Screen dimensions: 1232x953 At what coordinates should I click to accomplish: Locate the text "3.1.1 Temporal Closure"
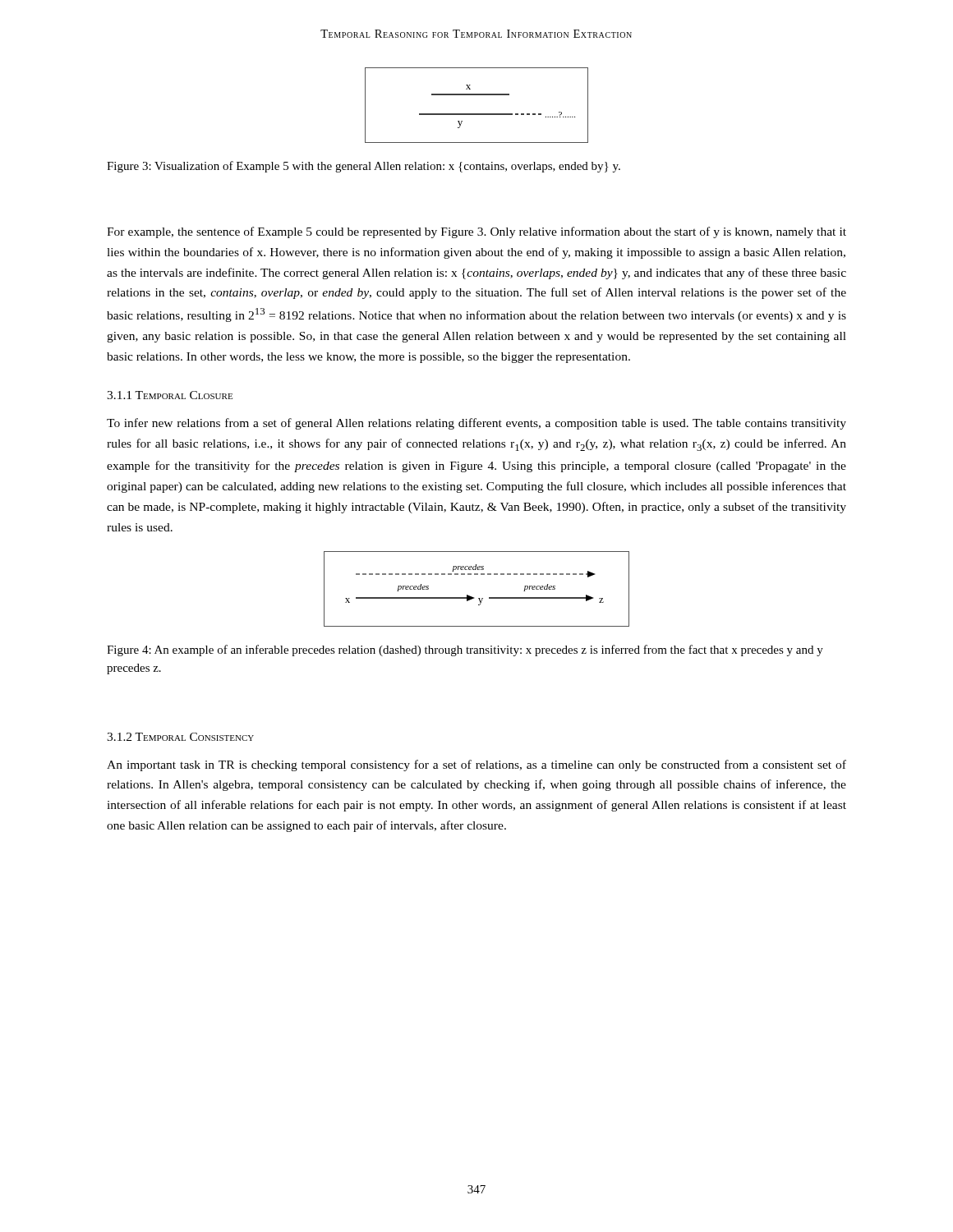(x=170, y=394)
